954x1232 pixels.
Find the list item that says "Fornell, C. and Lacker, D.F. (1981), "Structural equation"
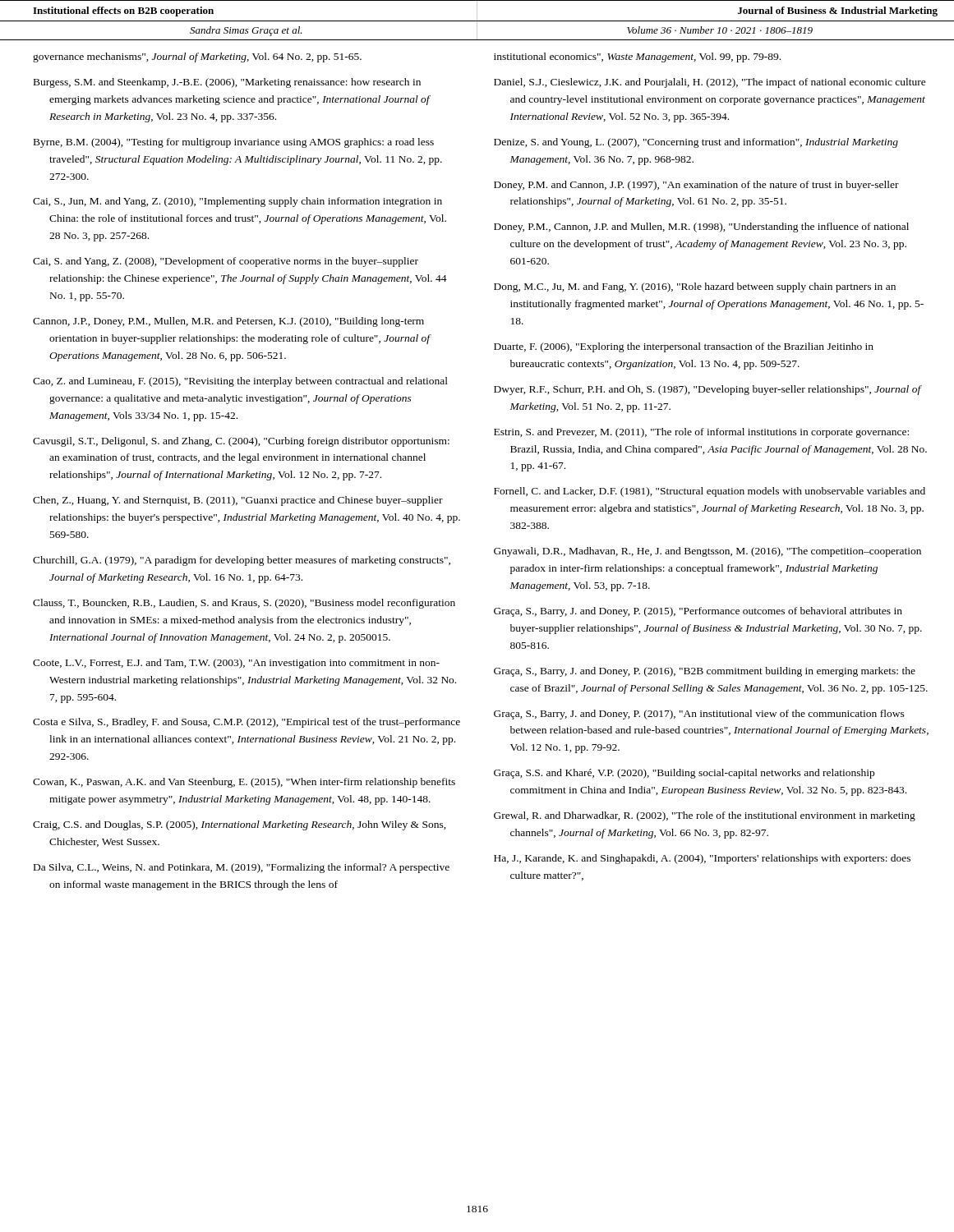click(709, 508)
